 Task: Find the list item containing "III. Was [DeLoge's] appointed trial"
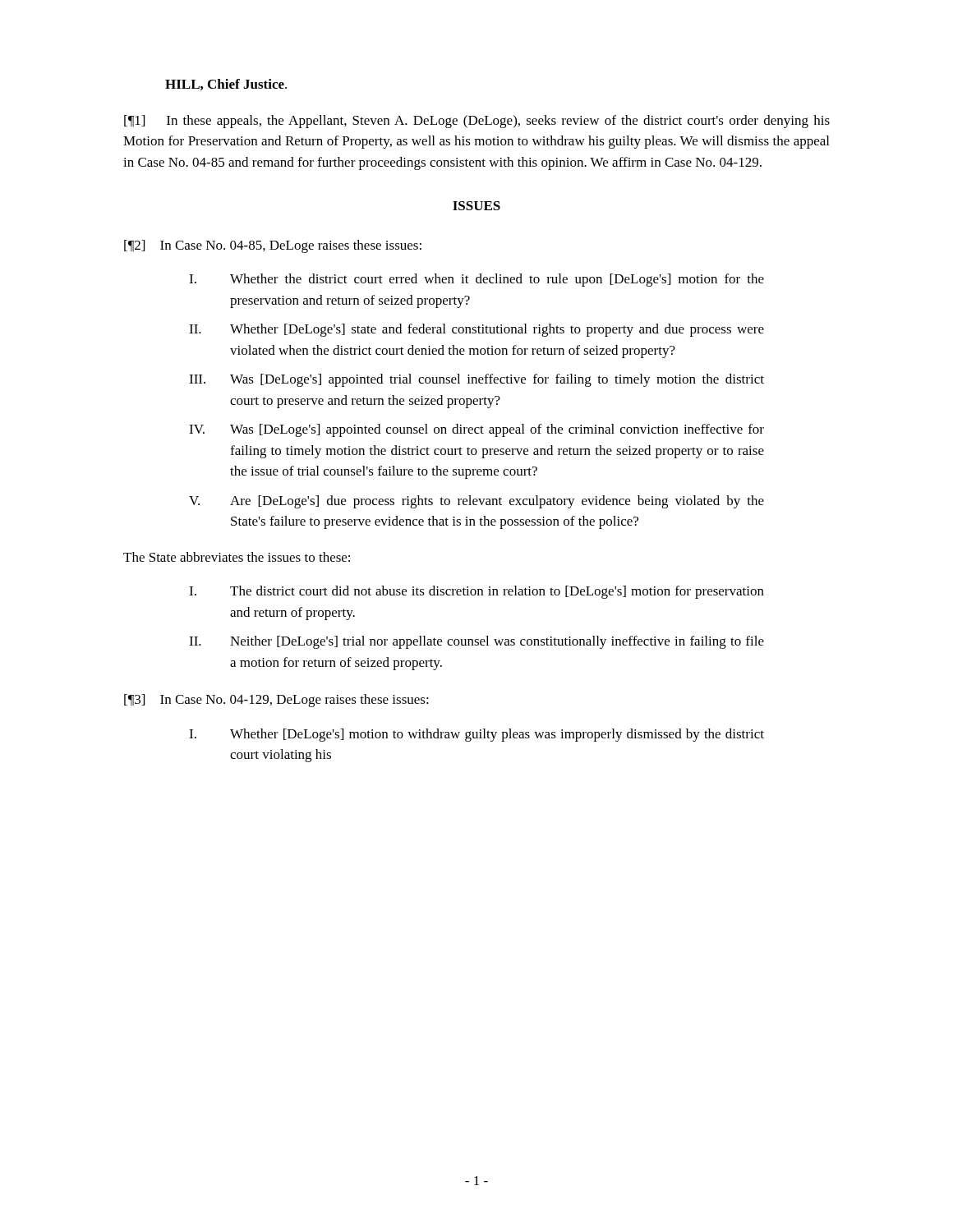coord(476,390)
